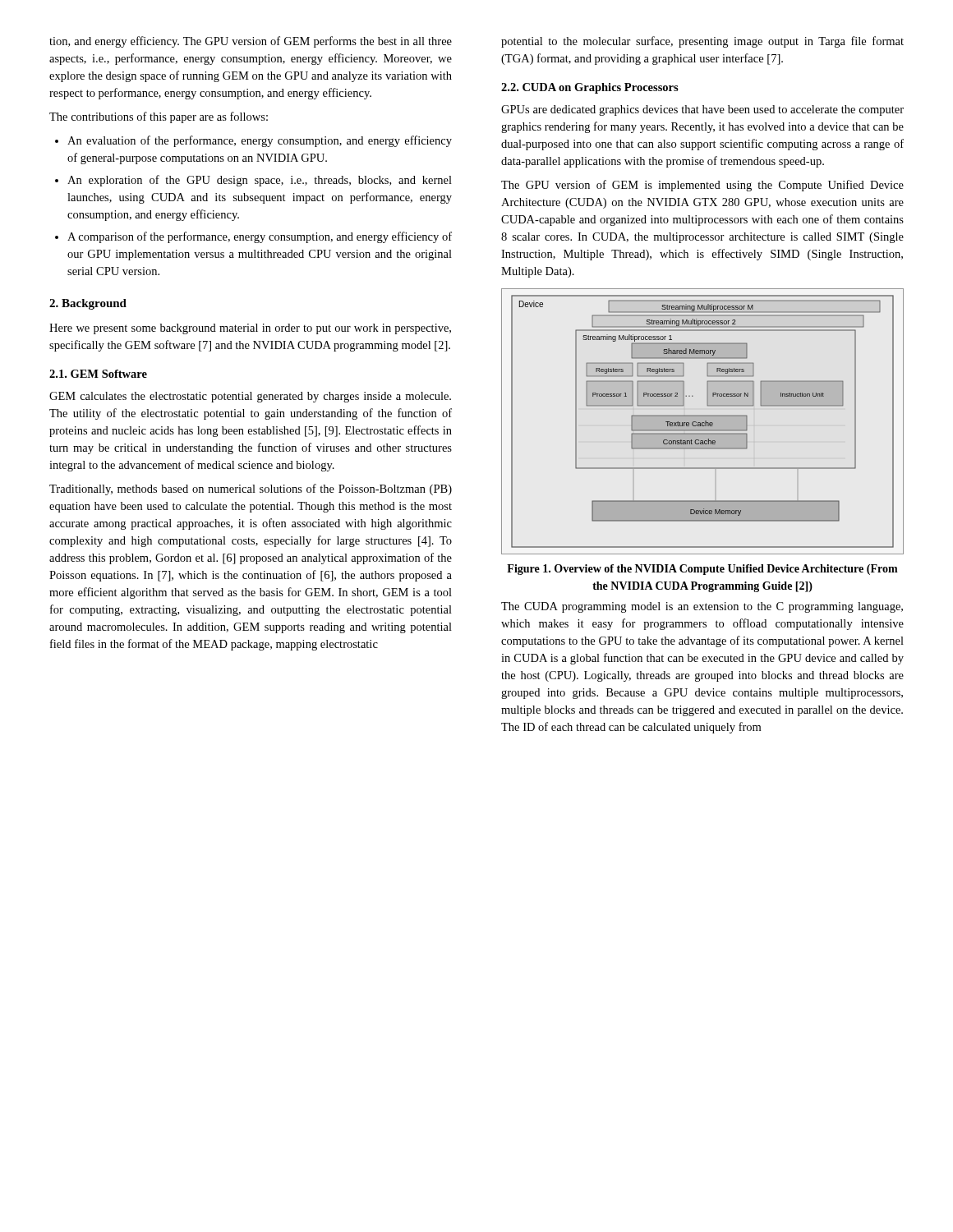Find the section header on this page that starts "2.2. CUDA on Graphics"
The width and height of the screenshot is (953, 1232).
pos(590,88)
